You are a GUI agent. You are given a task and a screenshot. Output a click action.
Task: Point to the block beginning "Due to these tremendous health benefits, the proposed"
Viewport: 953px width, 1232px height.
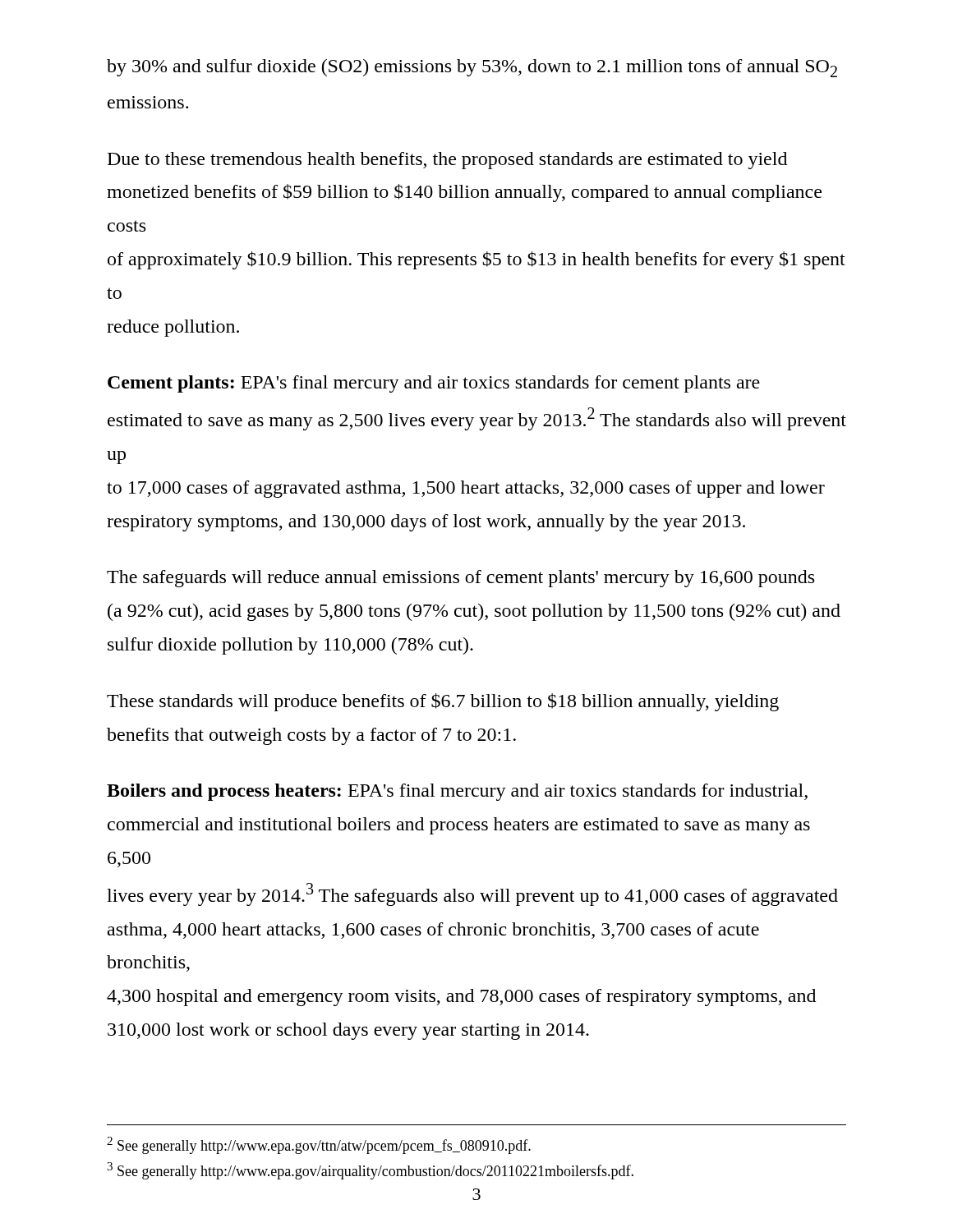point(447,161)
